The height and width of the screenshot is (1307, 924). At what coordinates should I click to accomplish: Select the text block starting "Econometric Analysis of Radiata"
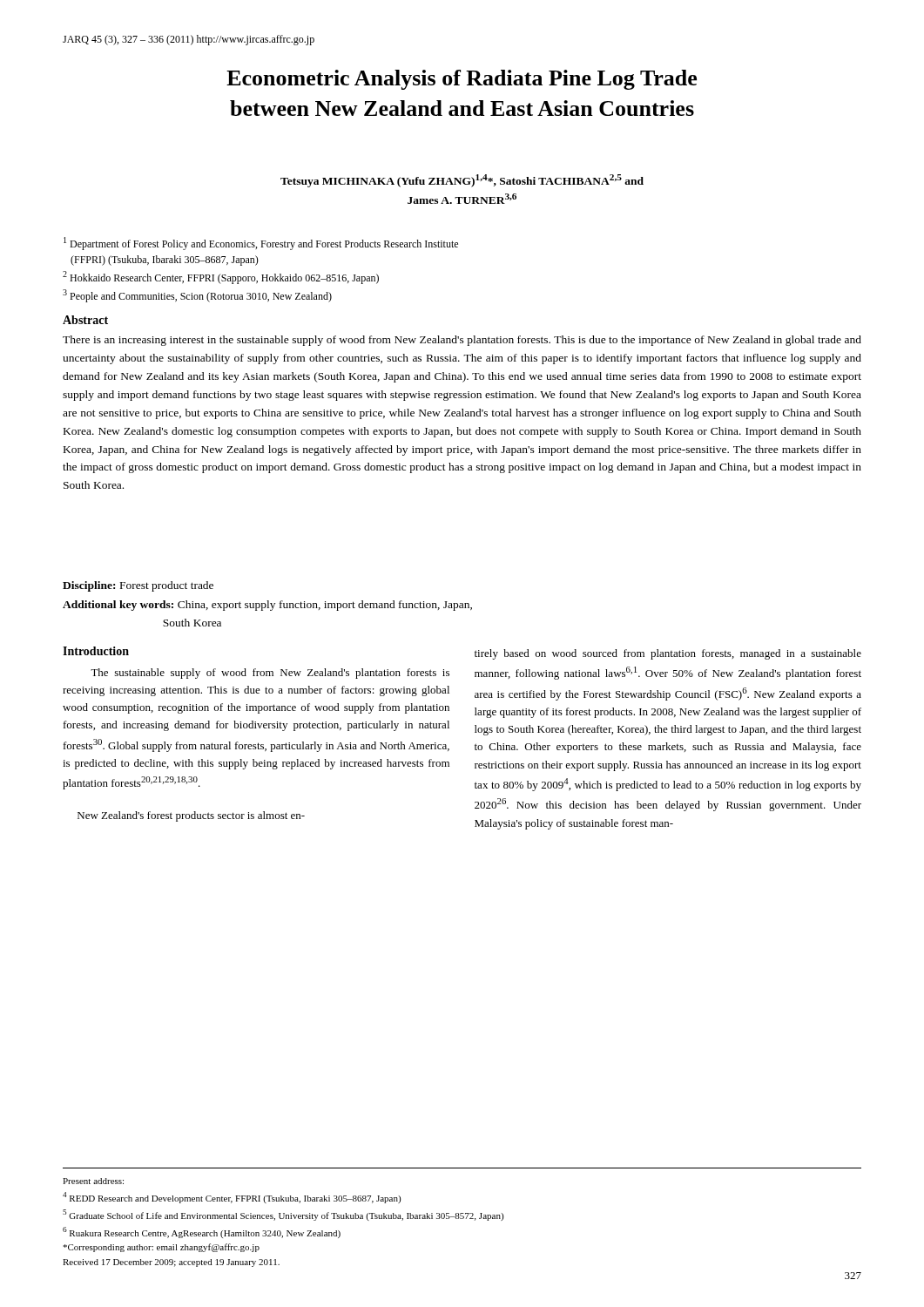click(462, 93)
